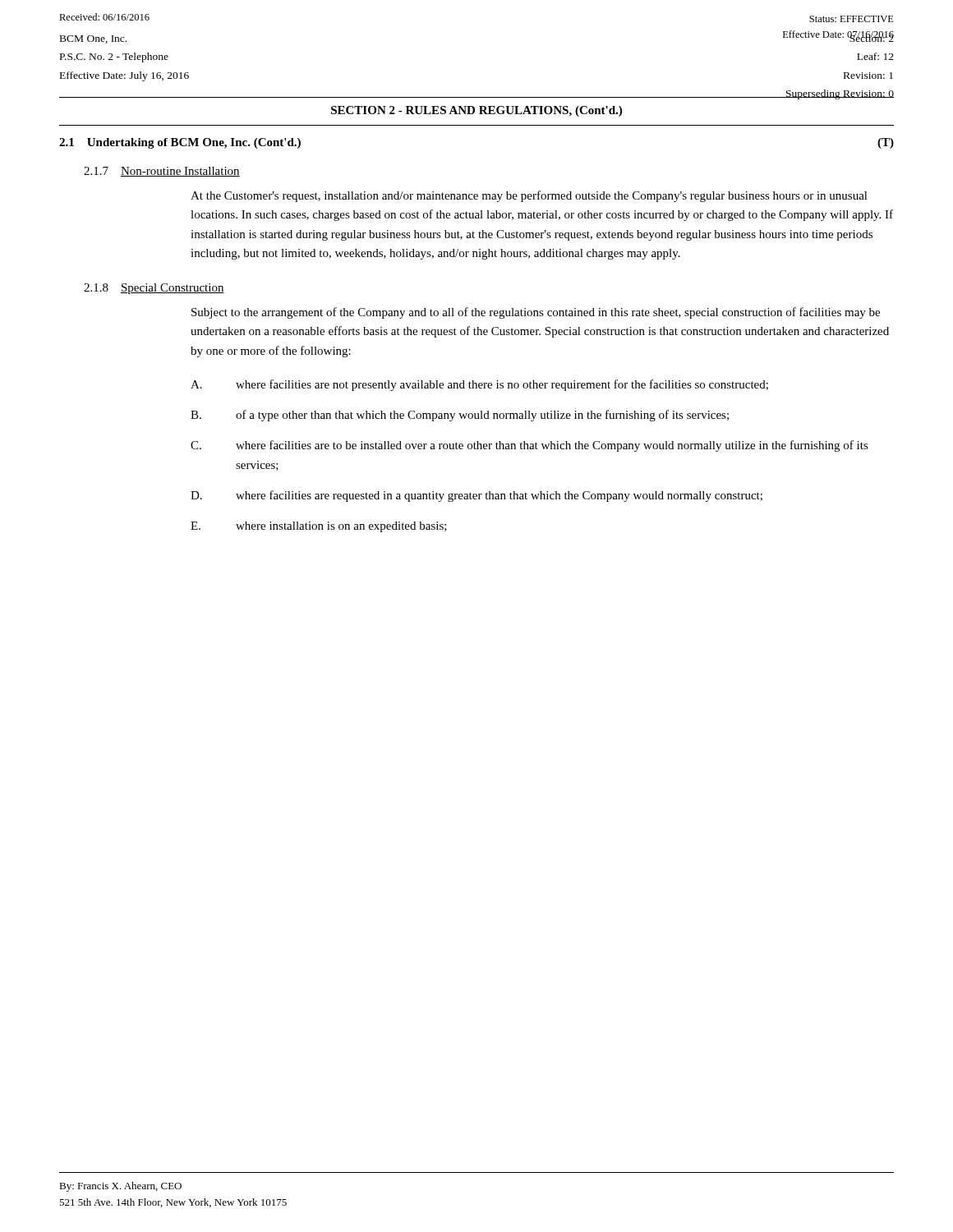Where is the passage that starts "D. where facilities"?
This screenshot has width=953, height=1232.
477,496
